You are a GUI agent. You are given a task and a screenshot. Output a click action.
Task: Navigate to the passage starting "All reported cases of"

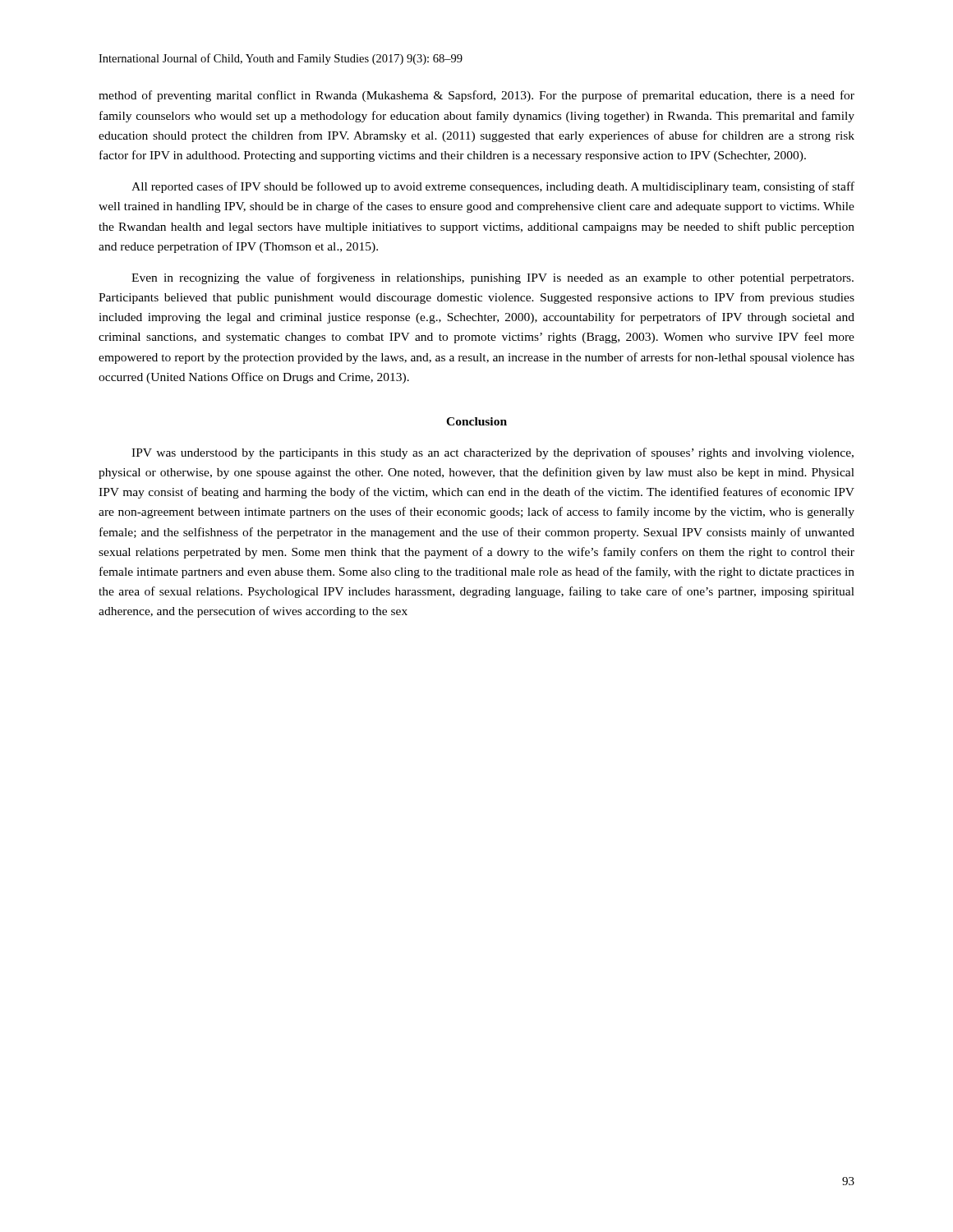476,216
